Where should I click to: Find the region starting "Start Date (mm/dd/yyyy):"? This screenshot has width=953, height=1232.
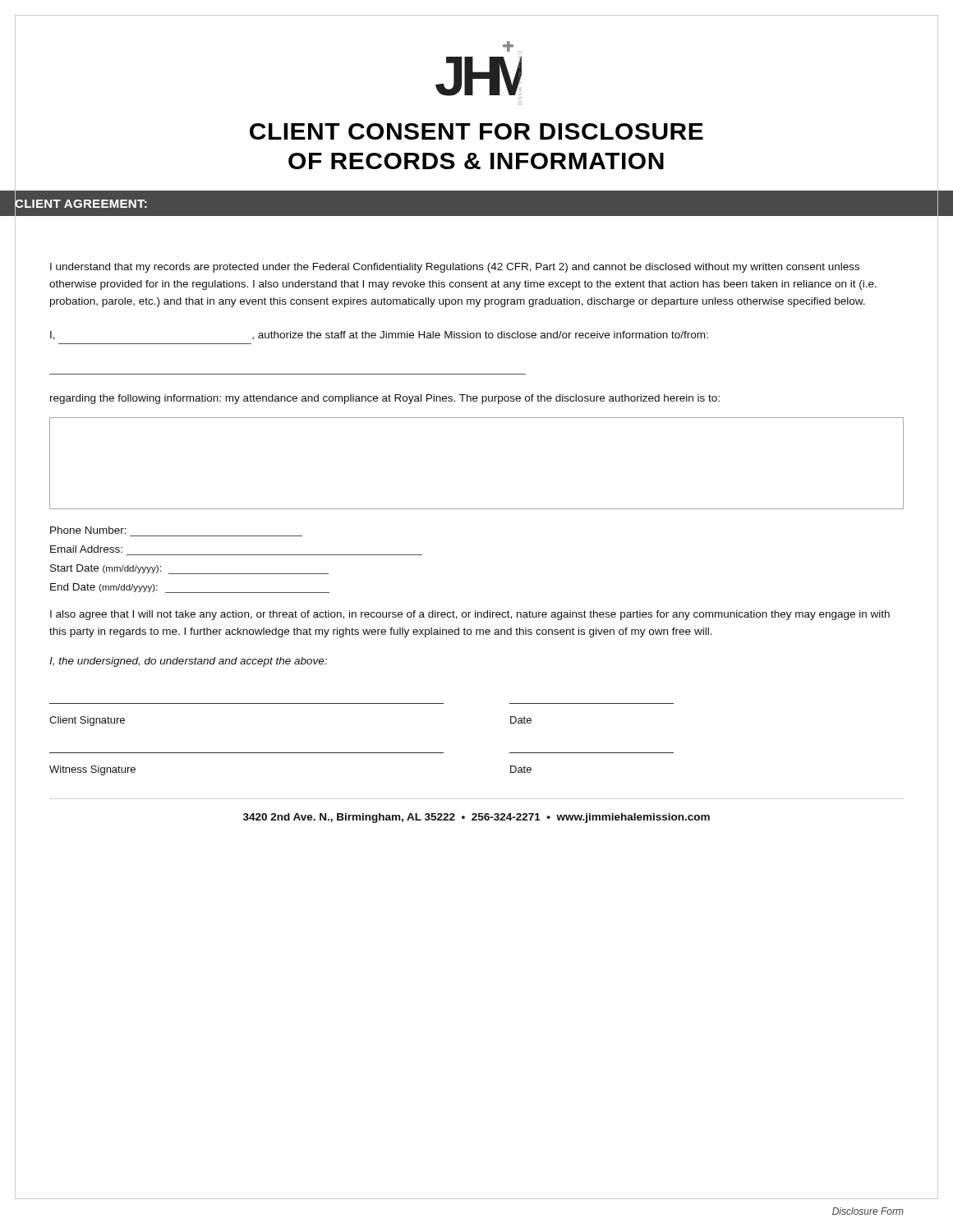click(x=189, y=568)
